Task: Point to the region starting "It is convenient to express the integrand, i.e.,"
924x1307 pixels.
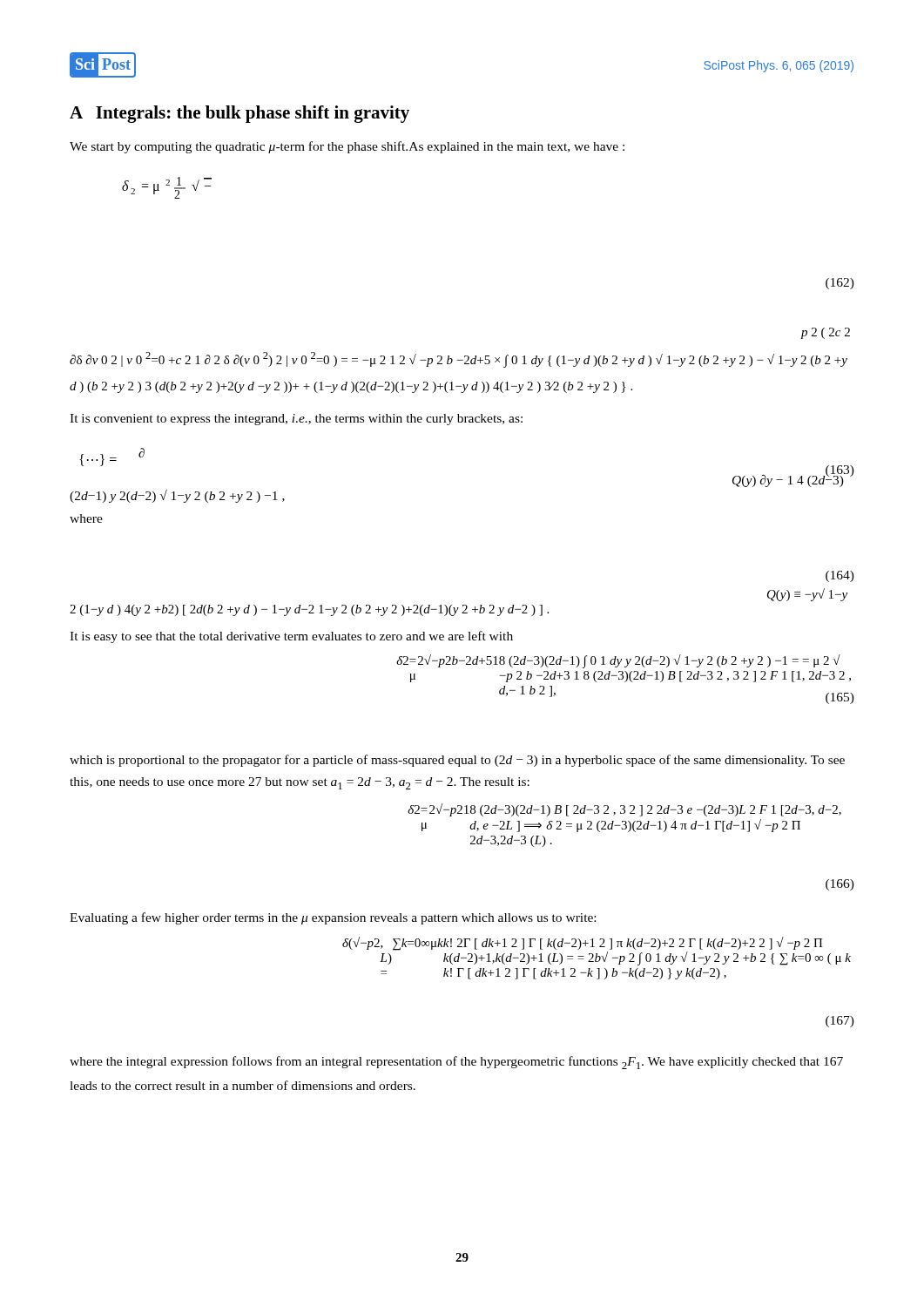Action: click(x=297, y=418)
